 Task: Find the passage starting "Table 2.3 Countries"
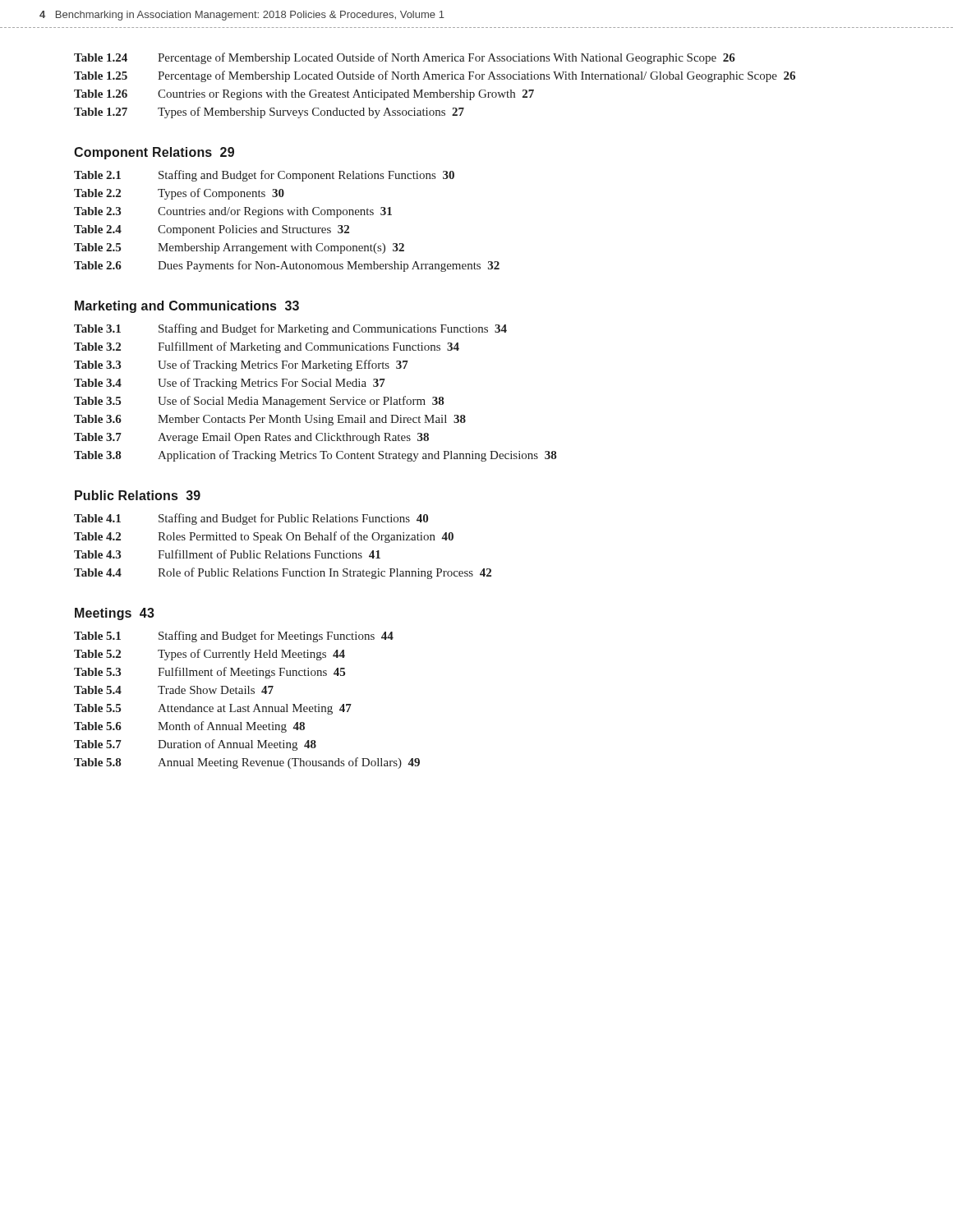tap(233, 212)
